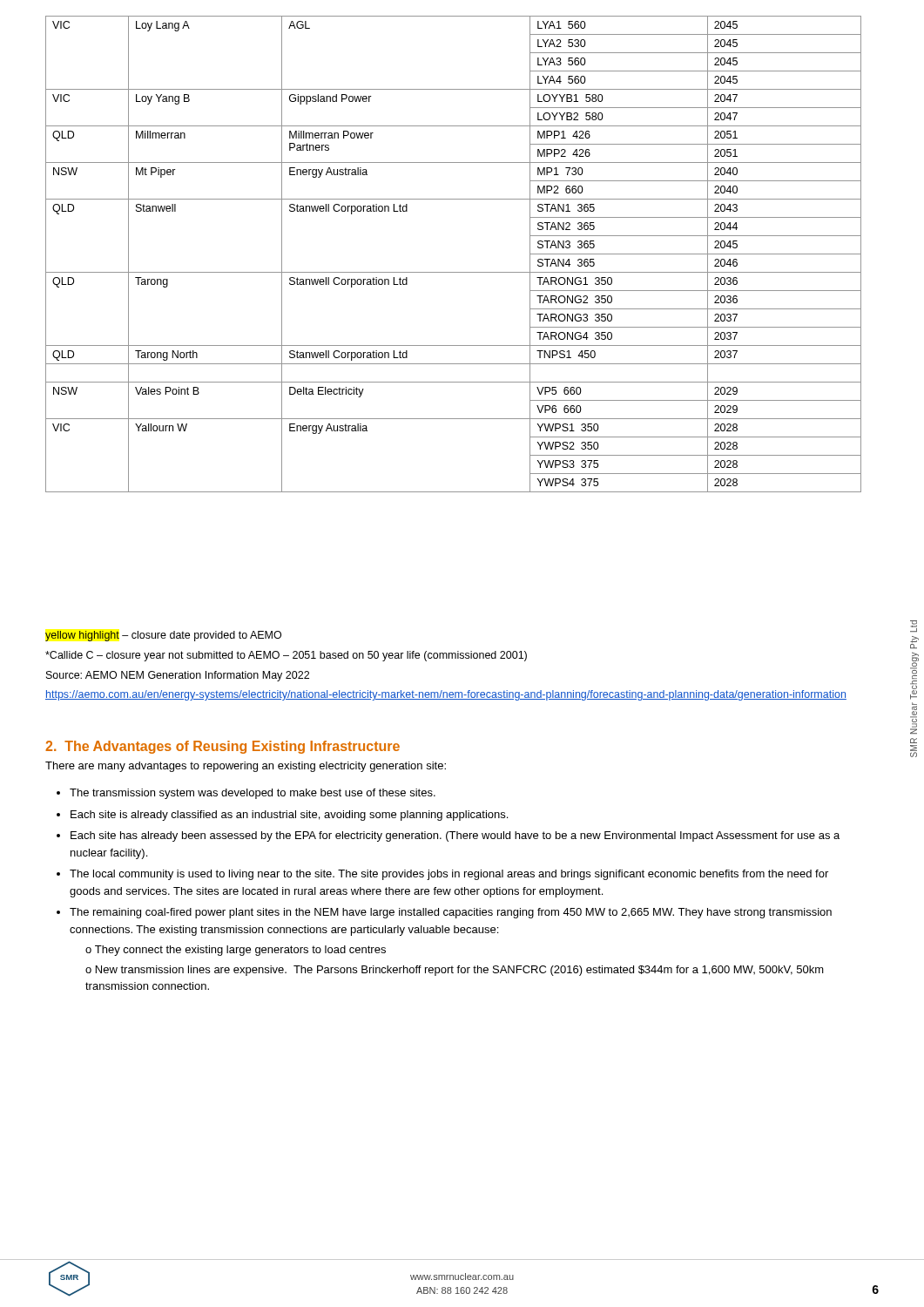The height and width of the screenshot is (1307, 924).
Task: Point to the block beginning "The transmission system was developed to make best"
Action: coord(253,792)
